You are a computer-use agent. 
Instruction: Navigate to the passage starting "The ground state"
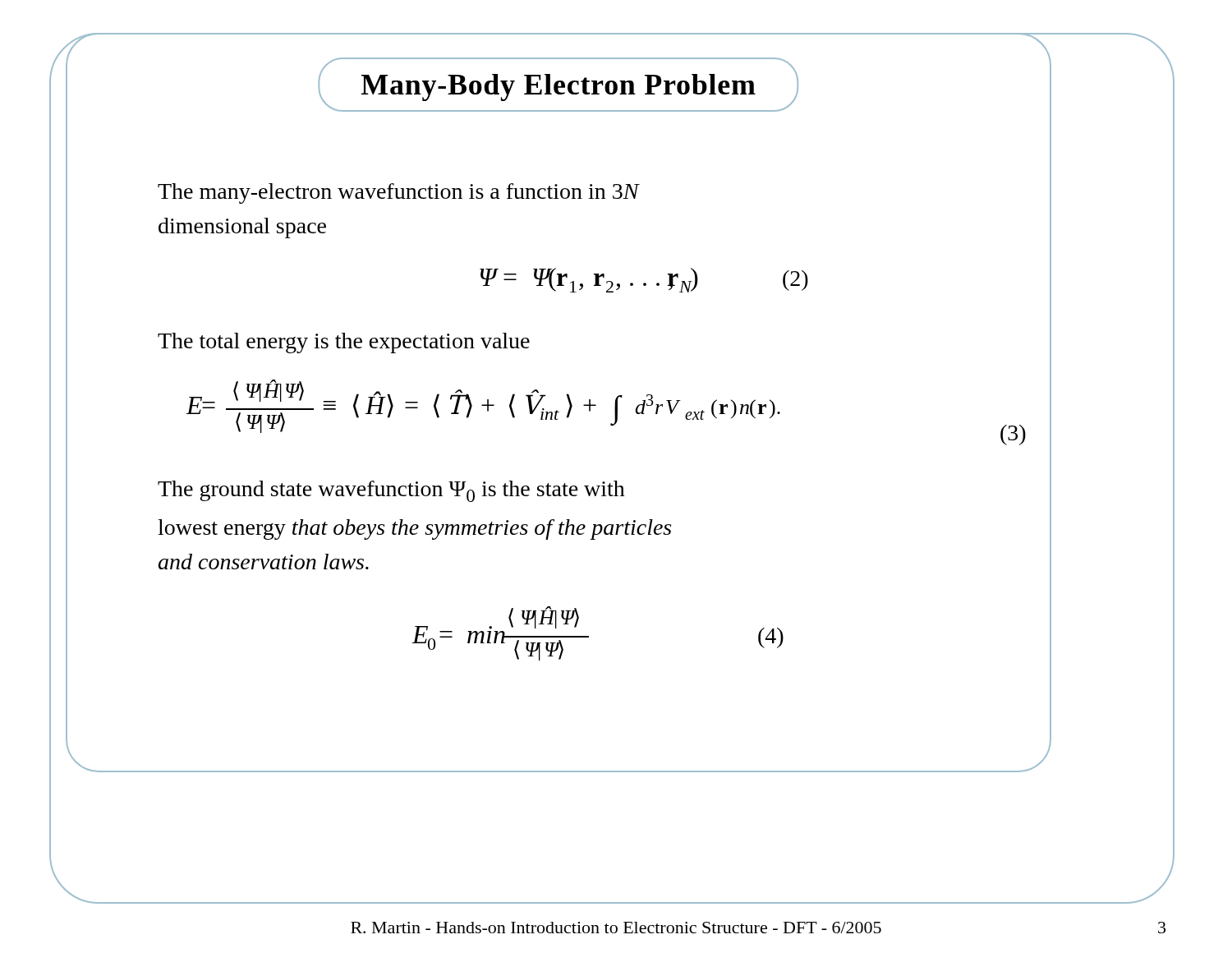609,525
